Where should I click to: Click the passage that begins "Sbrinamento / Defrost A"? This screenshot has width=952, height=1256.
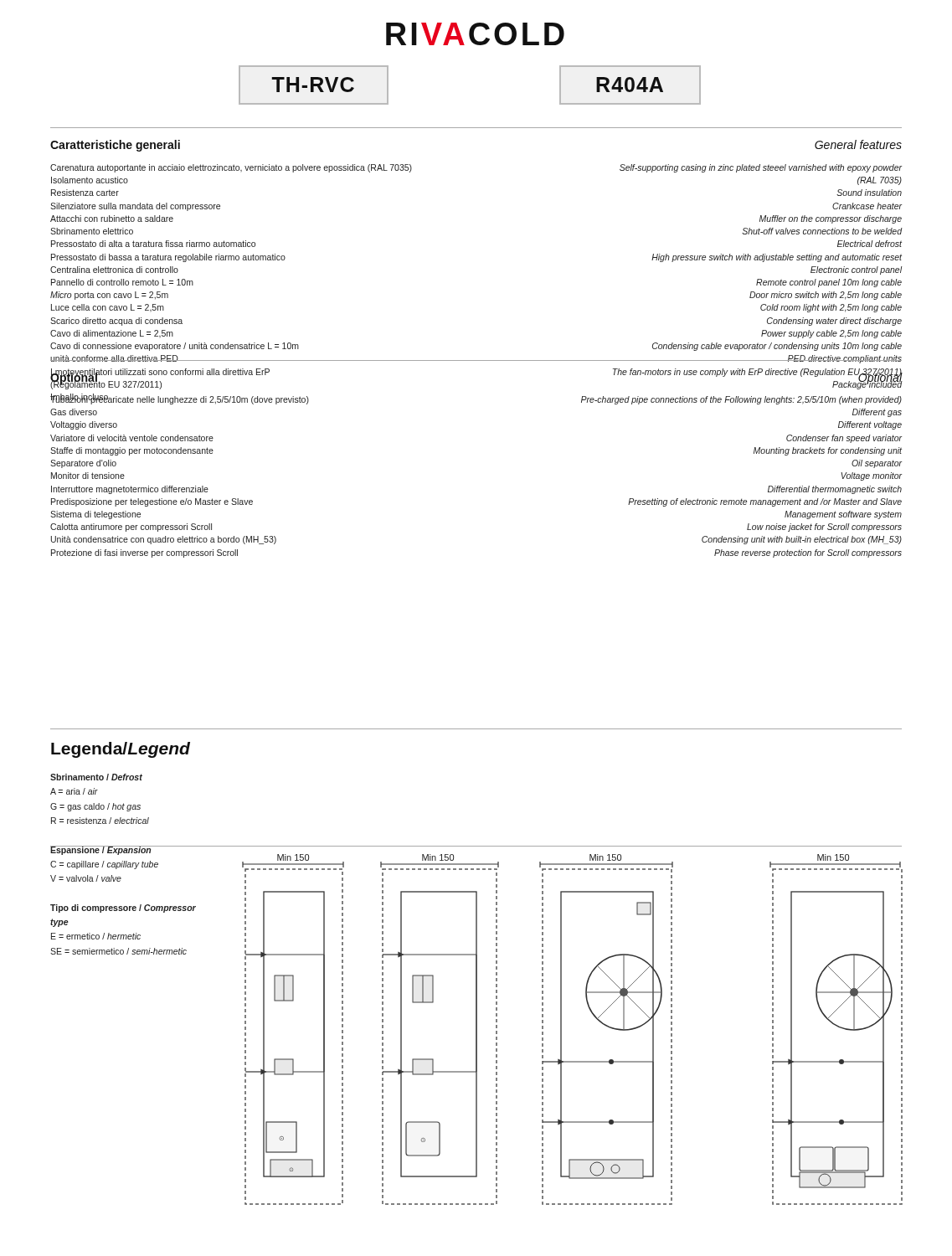pyautogui.click(x=123, y=864)
